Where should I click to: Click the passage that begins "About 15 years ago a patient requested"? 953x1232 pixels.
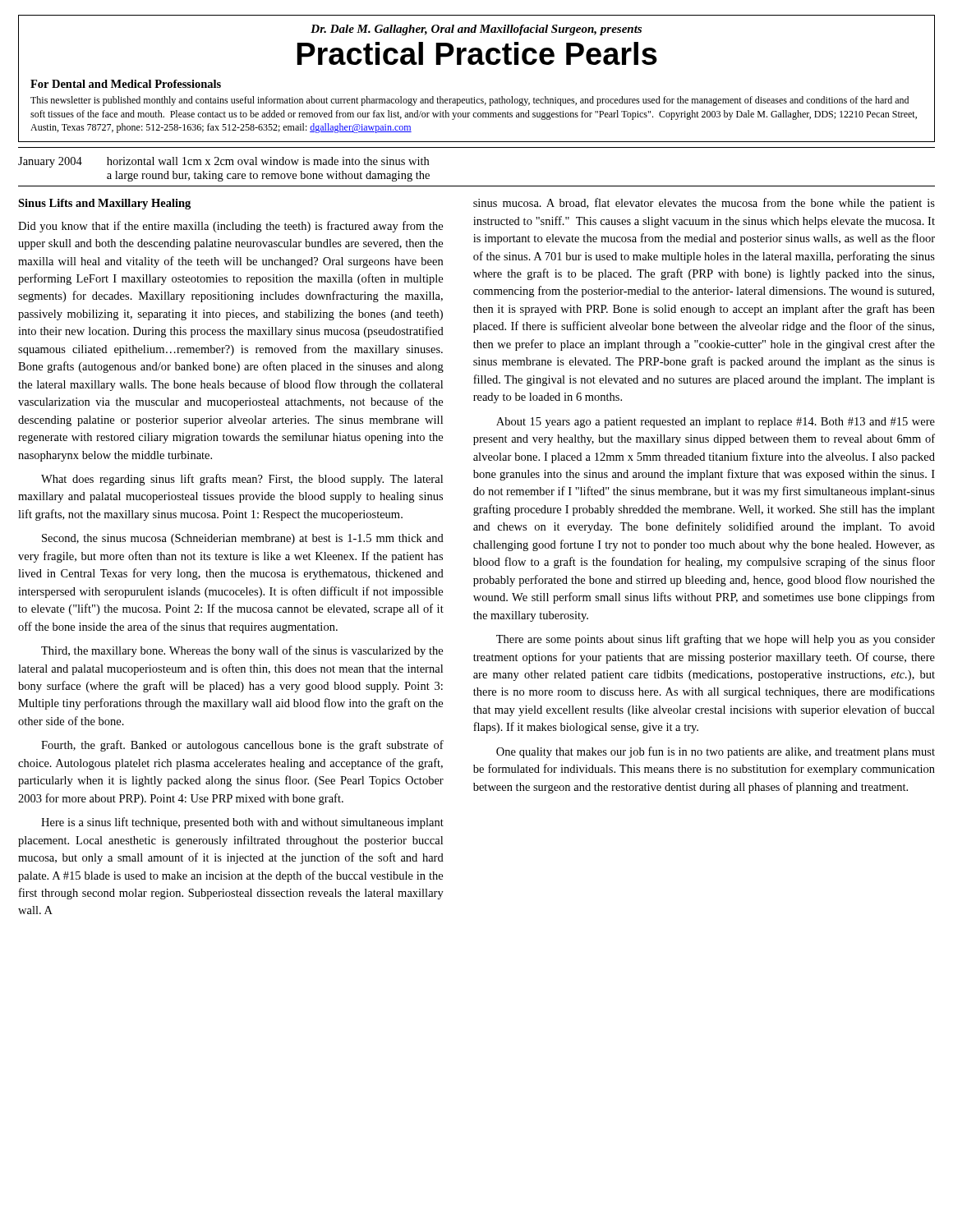click(704, 519)
